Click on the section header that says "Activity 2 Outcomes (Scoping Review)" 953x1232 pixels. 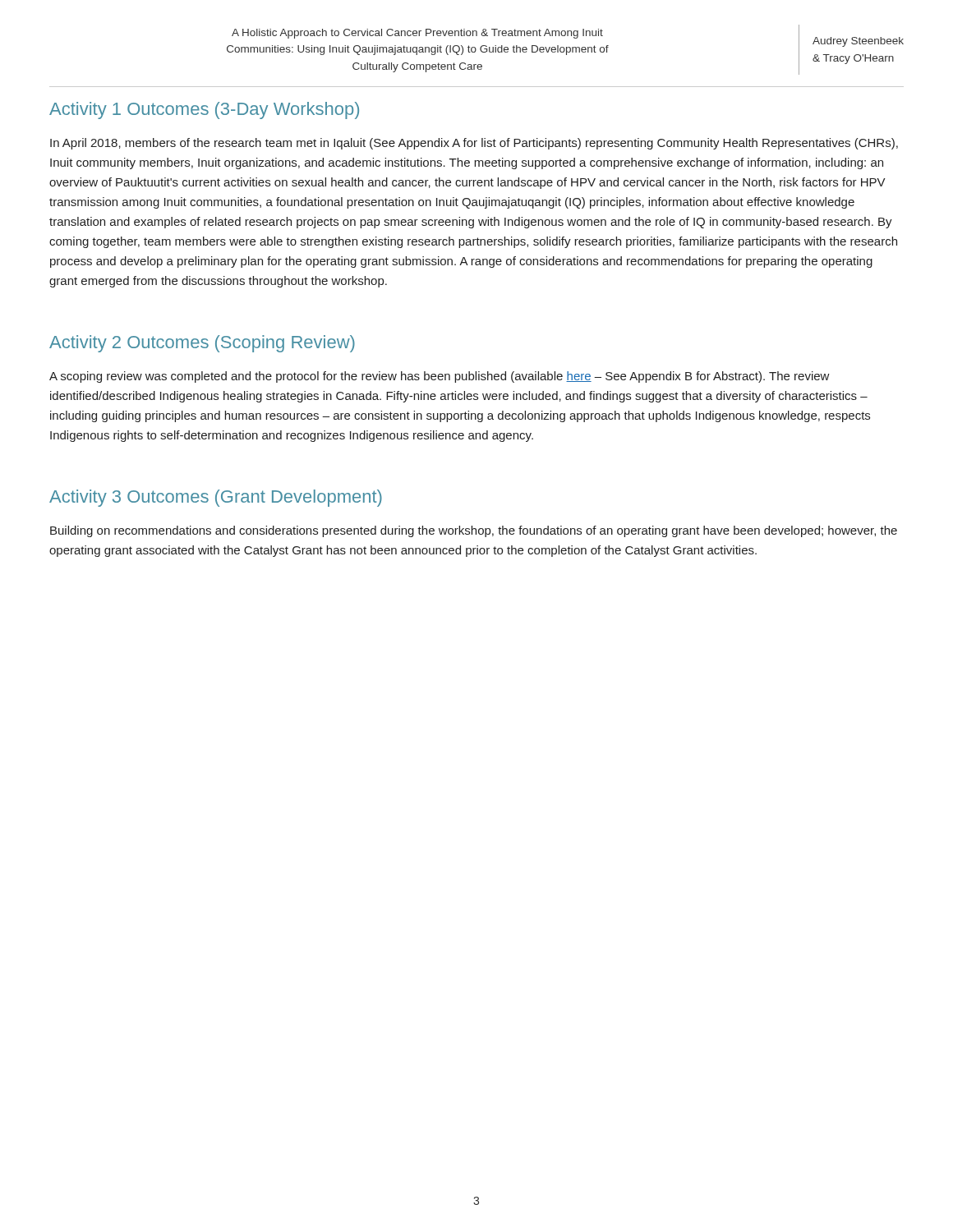(x=202, y=342)
